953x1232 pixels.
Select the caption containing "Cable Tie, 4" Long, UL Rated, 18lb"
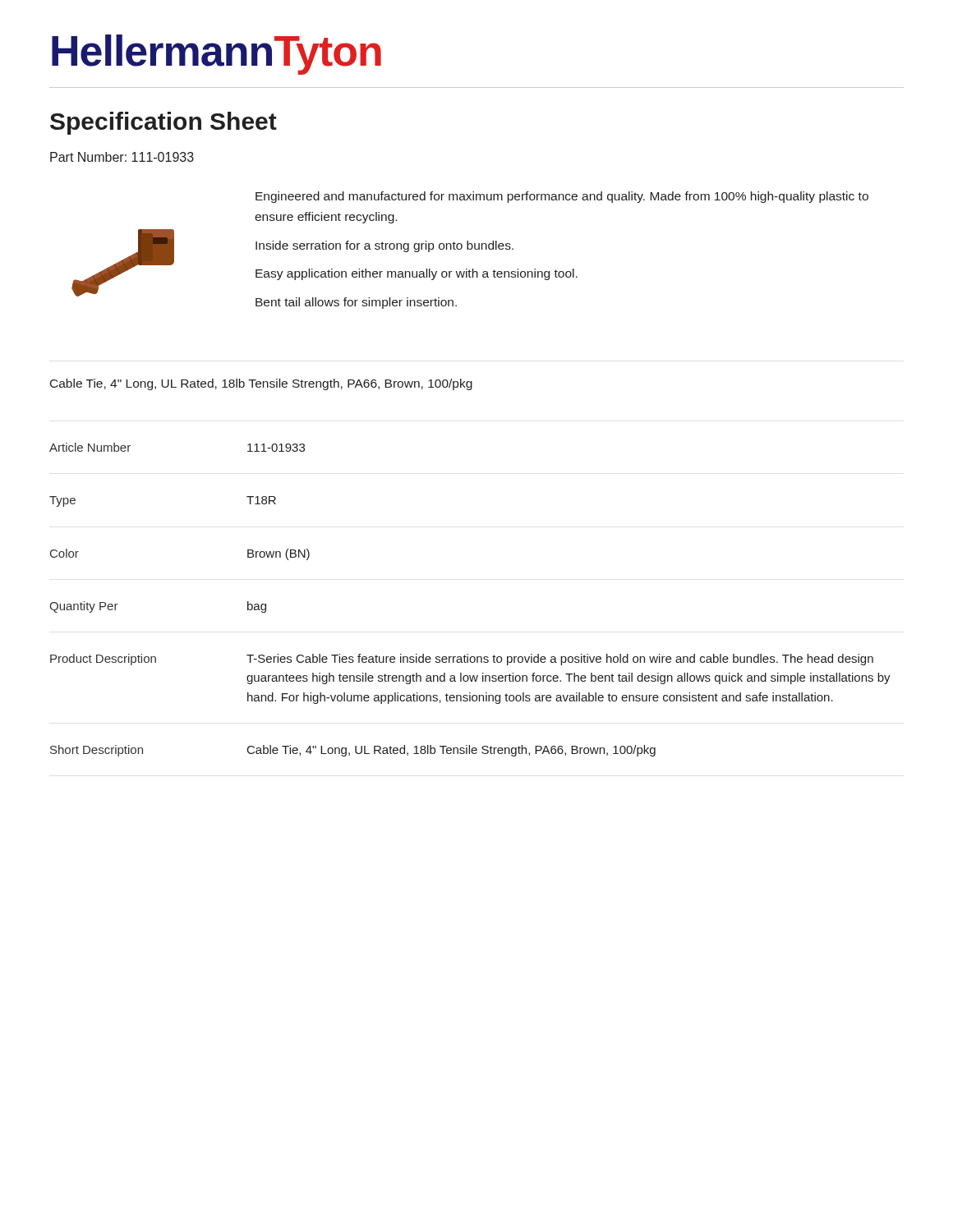[261, 383]
